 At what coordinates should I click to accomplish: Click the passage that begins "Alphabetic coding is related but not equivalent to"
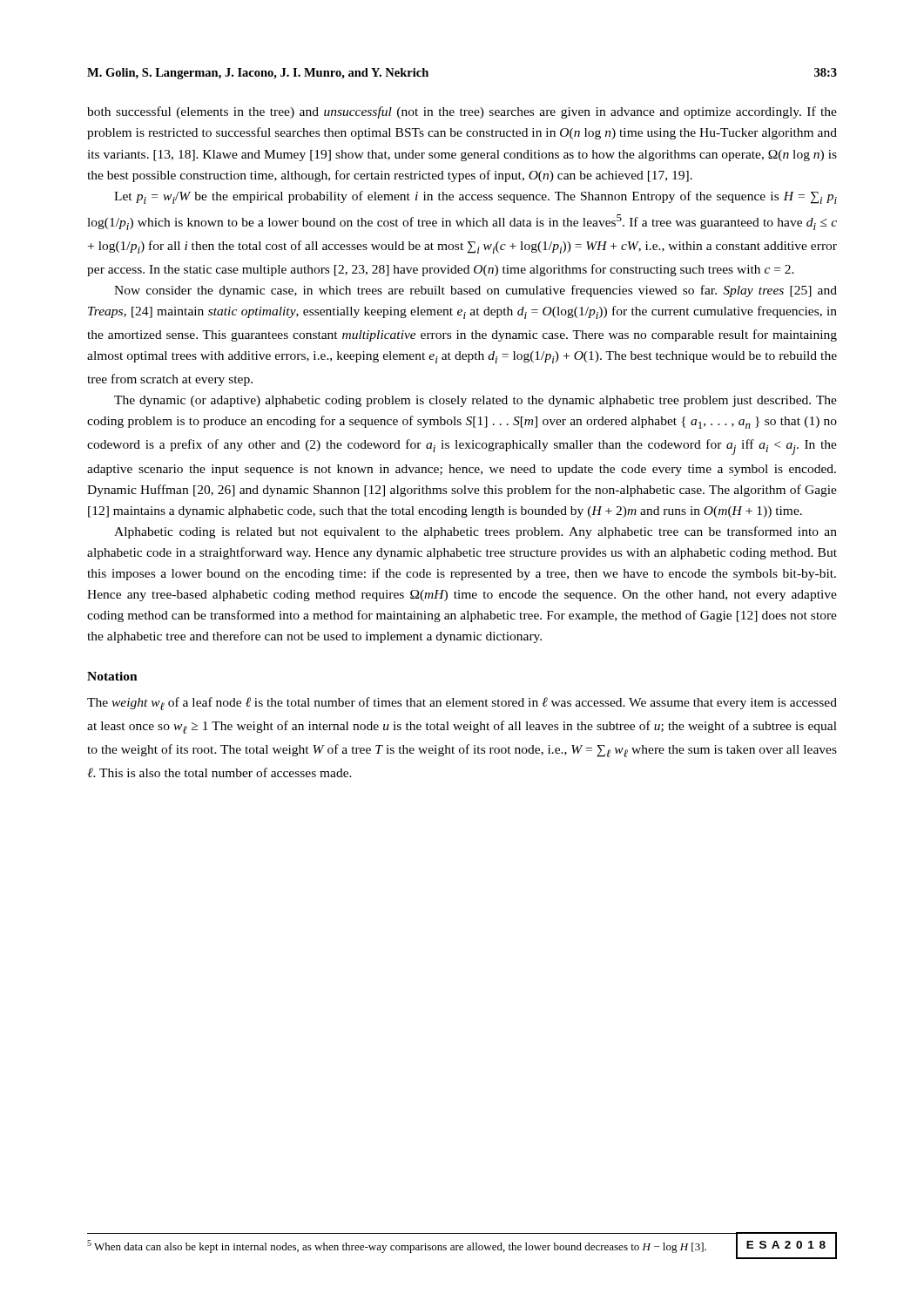462,583
